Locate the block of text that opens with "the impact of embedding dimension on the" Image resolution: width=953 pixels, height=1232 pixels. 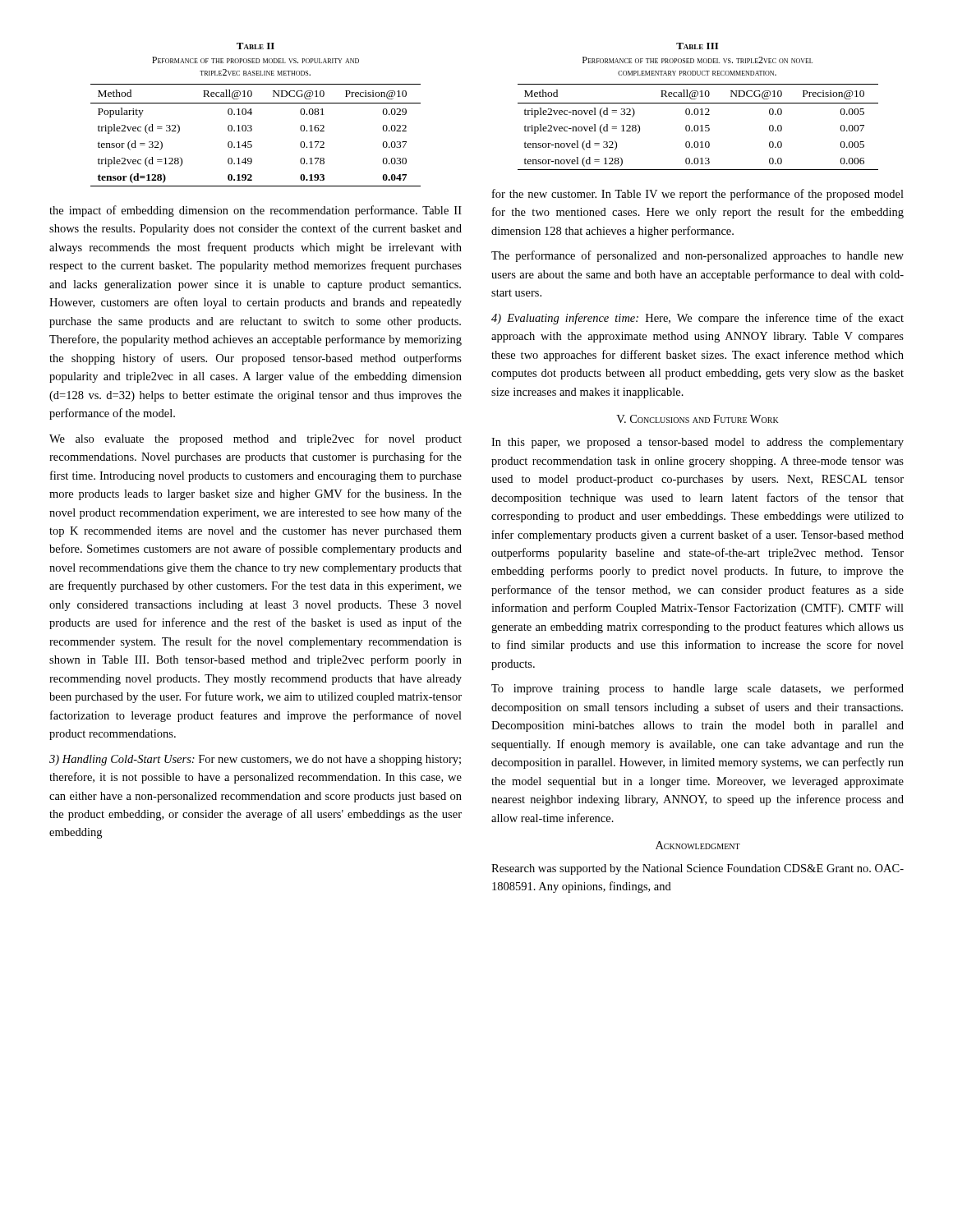(x=255, y=522)
